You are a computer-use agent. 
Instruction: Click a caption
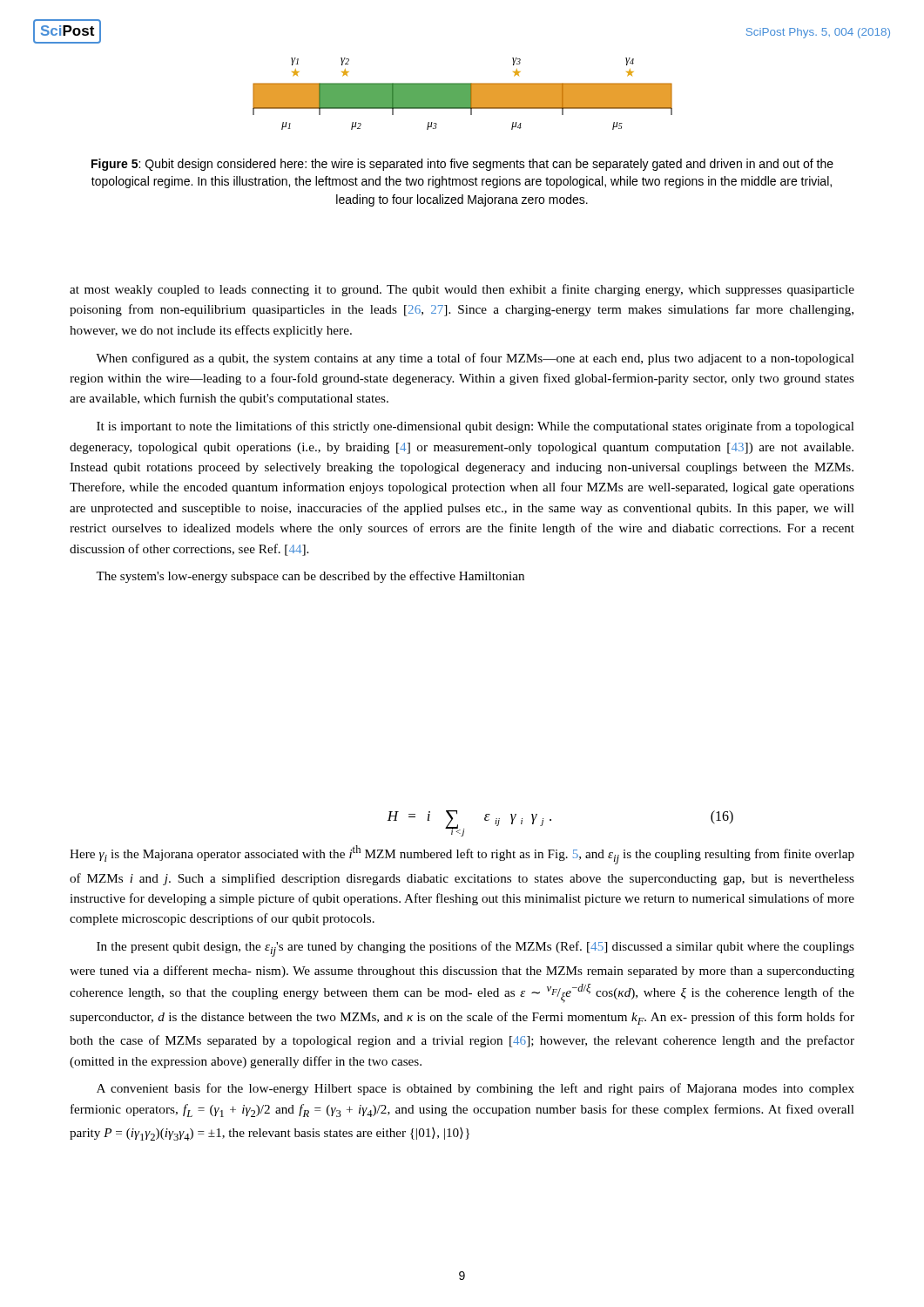click(x=462, y=181)
